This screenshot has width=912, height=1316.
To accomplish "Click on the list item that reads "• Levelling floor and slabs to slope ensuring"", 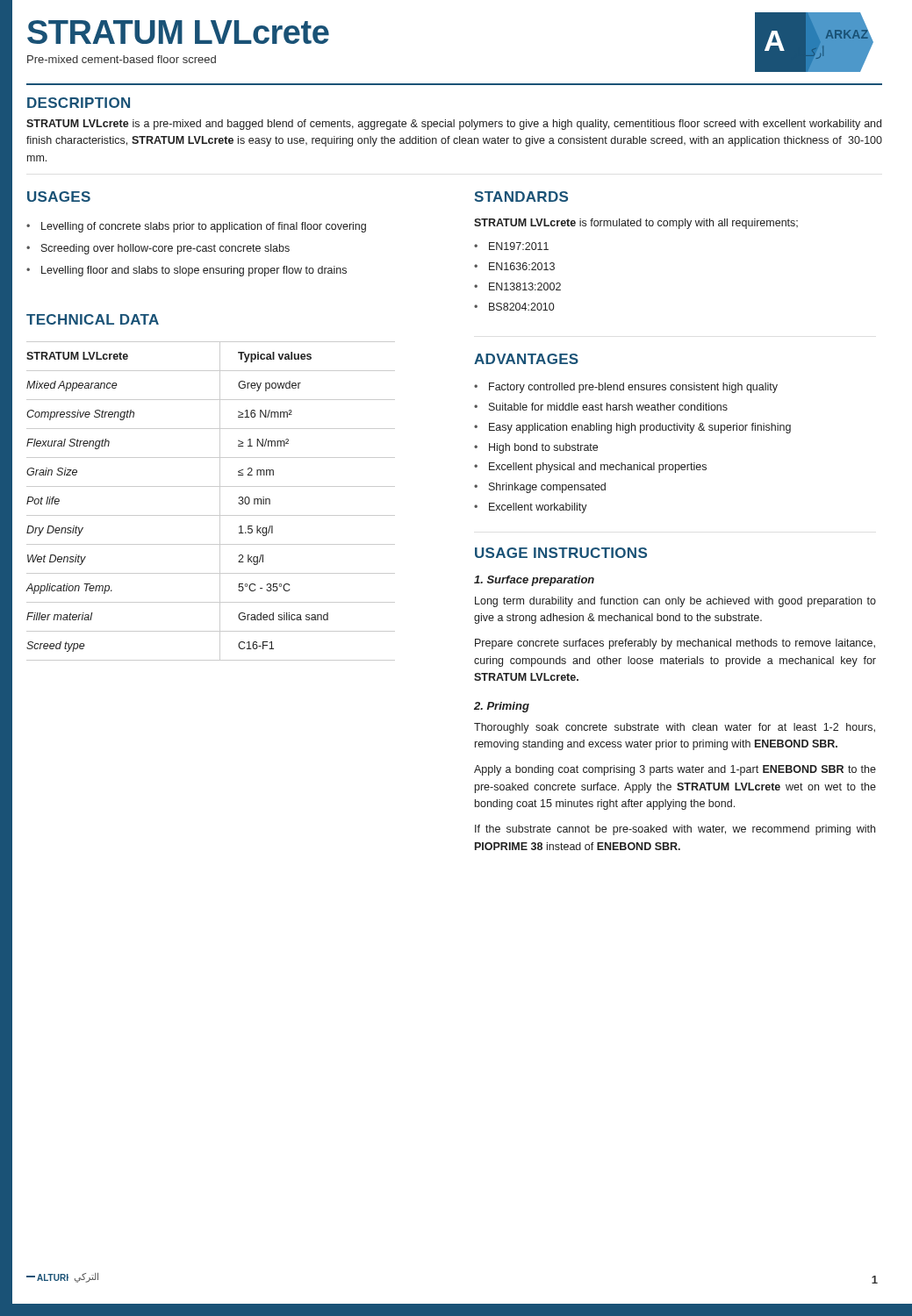I will (226, 270).
